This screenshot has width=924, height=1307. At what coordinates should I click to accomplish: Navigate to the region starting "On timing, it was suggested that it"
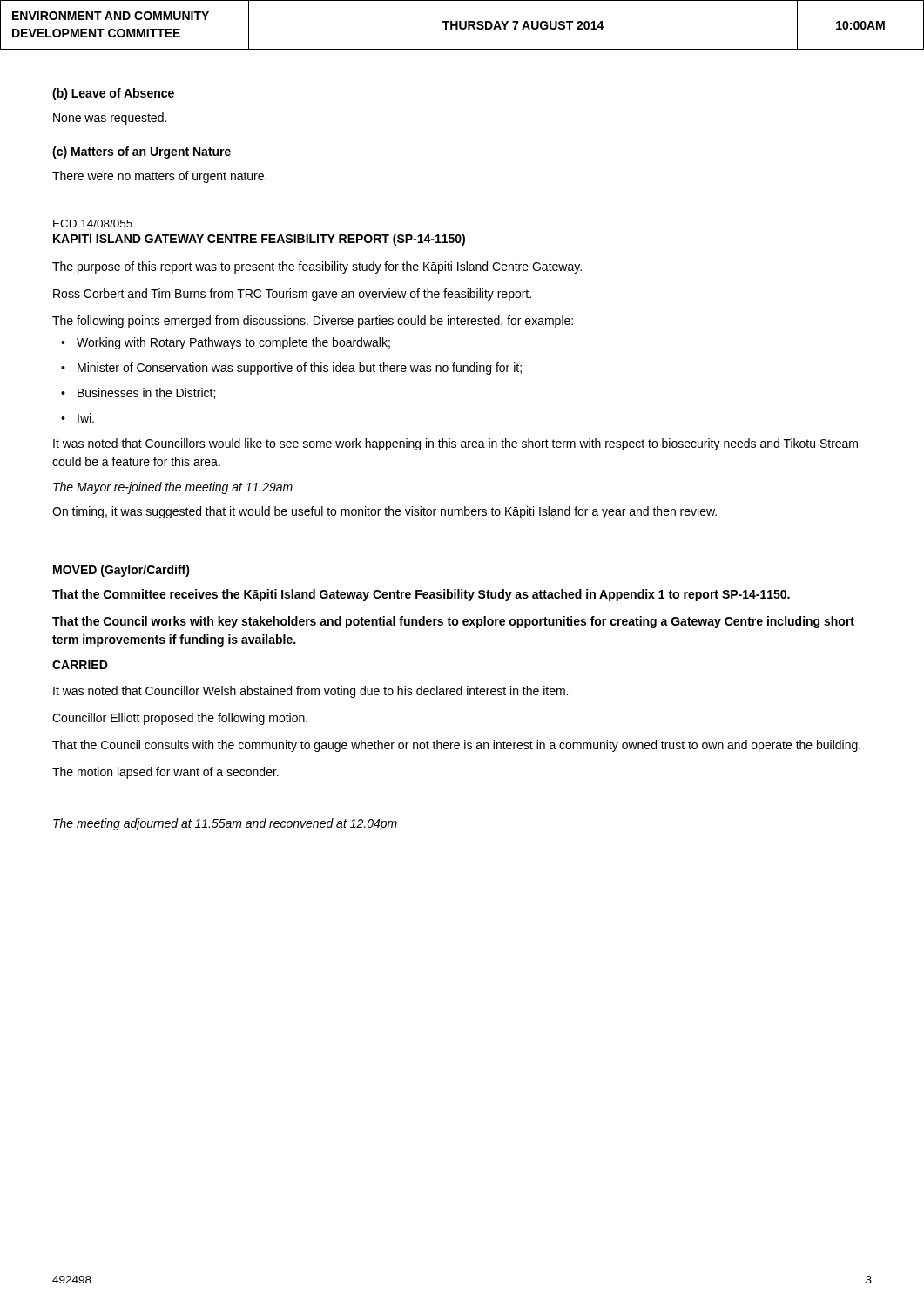pos(385,512)
